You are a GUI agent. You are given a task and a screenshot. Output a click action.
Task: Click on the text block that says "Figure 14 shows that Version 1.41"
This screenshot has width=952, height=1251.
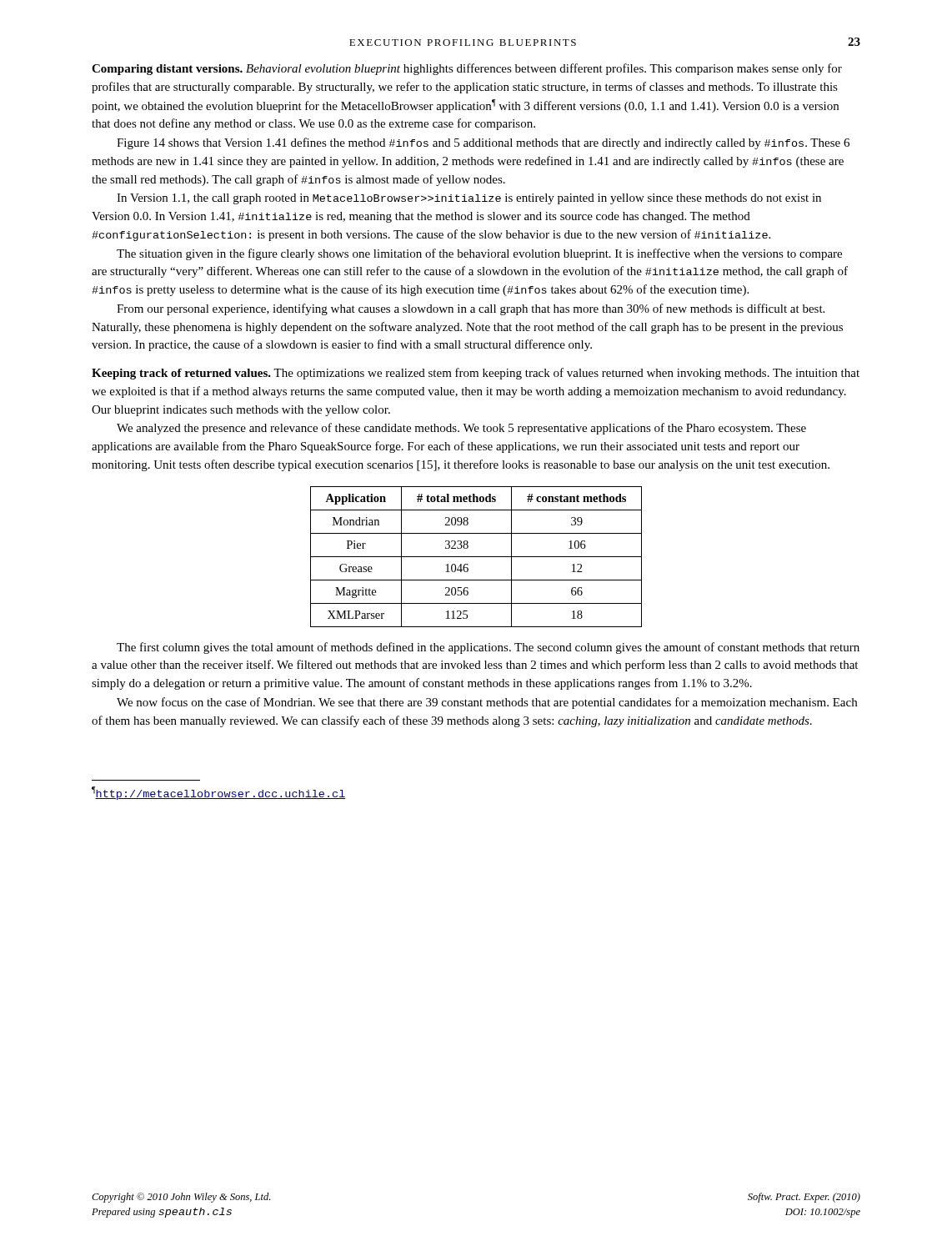[x=471, y=161]
